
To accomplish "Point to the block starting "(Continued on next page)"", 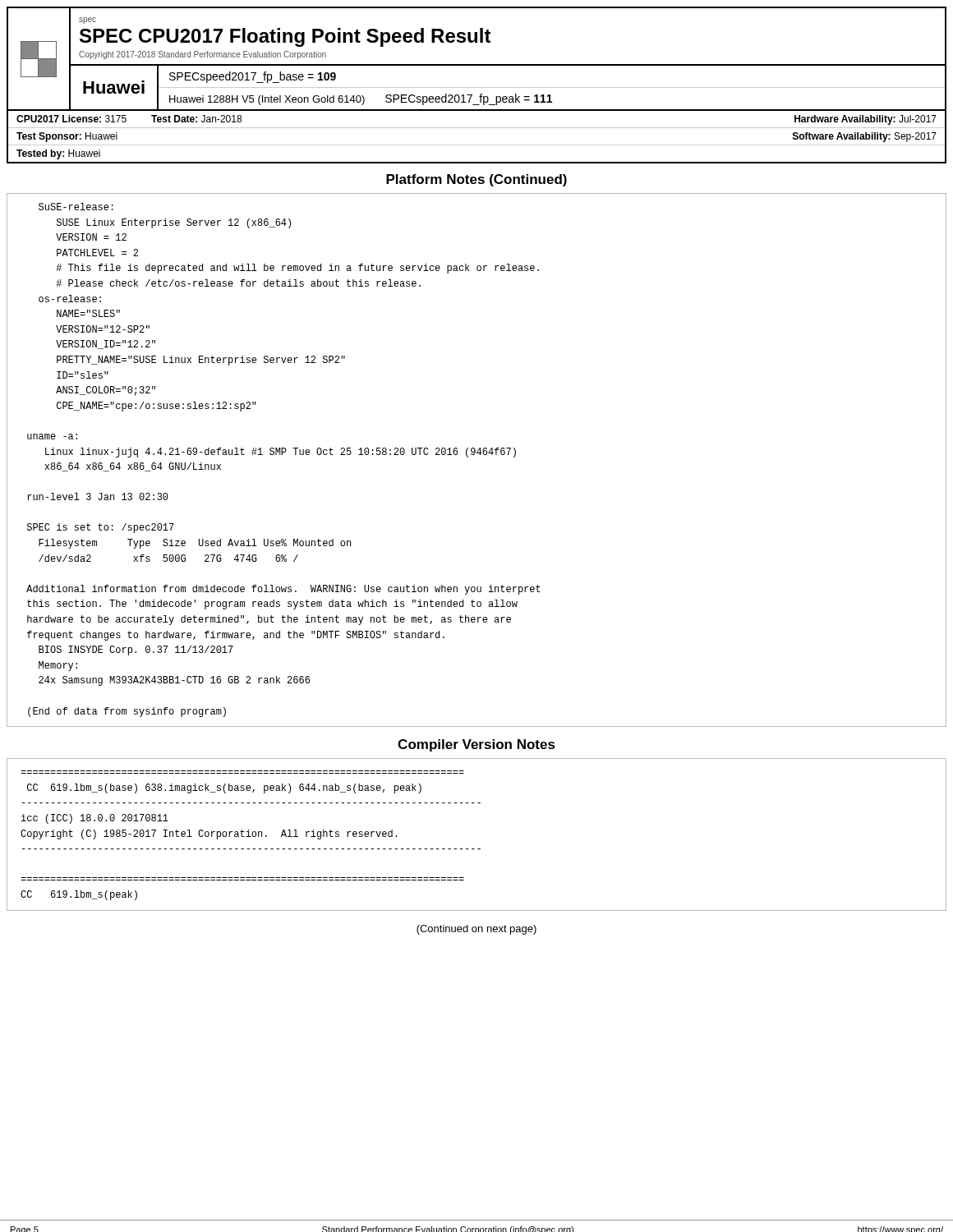I will click(476, 928).
